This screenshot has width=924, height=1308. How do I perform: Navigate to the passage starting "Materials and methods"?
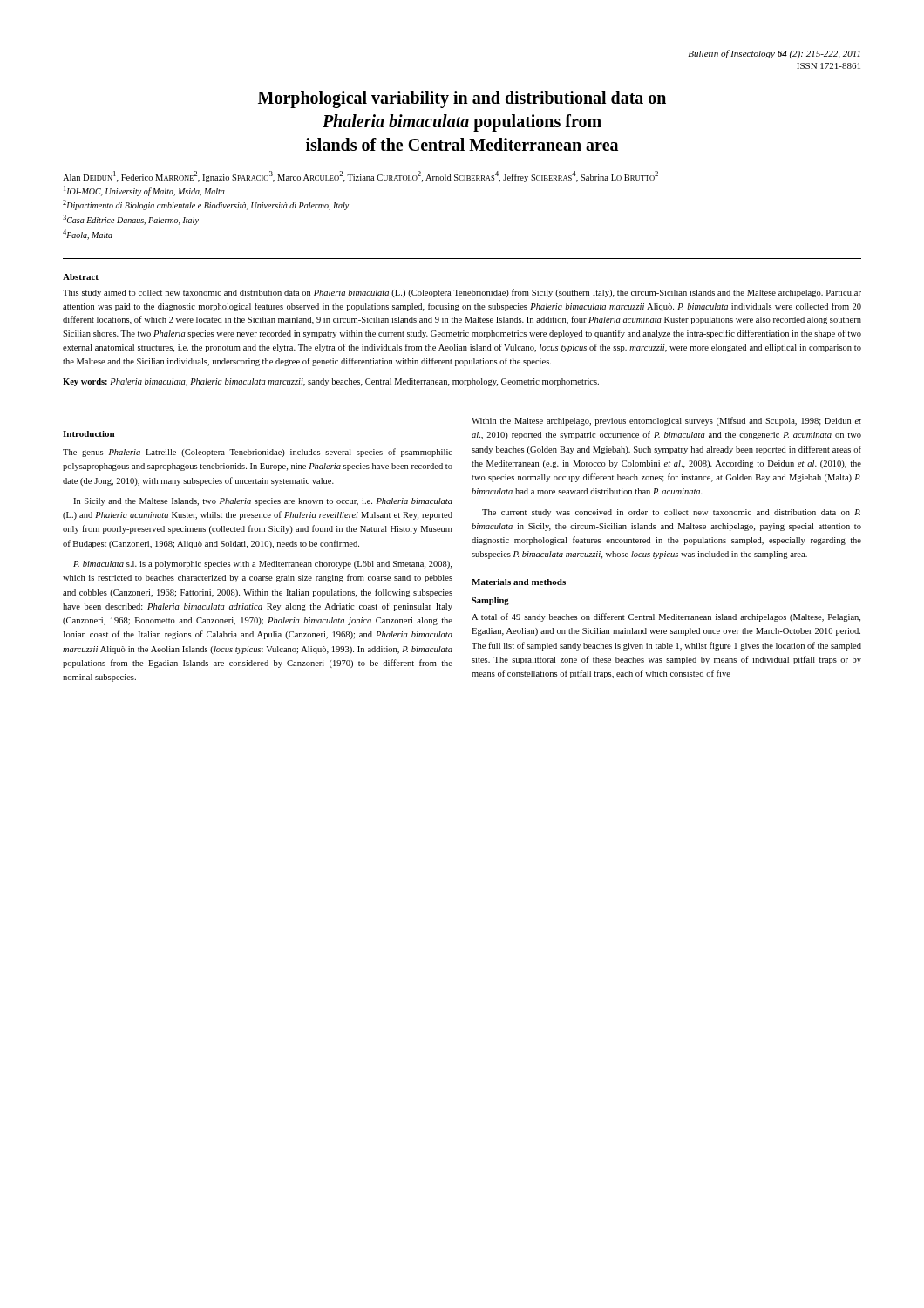(519, 581)
